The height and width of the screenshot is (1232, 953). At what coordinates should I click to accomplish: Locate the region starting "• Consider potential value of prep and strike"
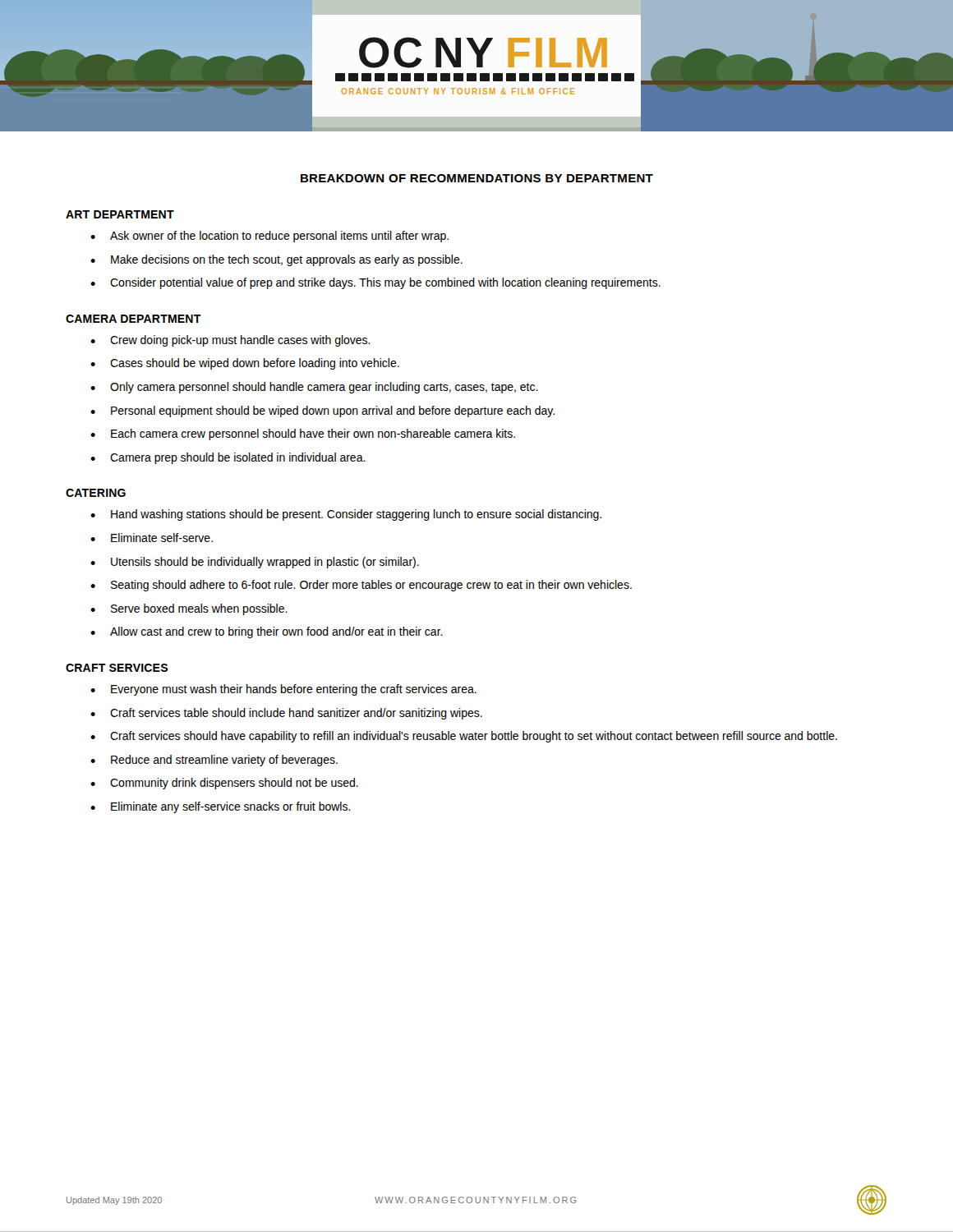click(x=489, y=284)
